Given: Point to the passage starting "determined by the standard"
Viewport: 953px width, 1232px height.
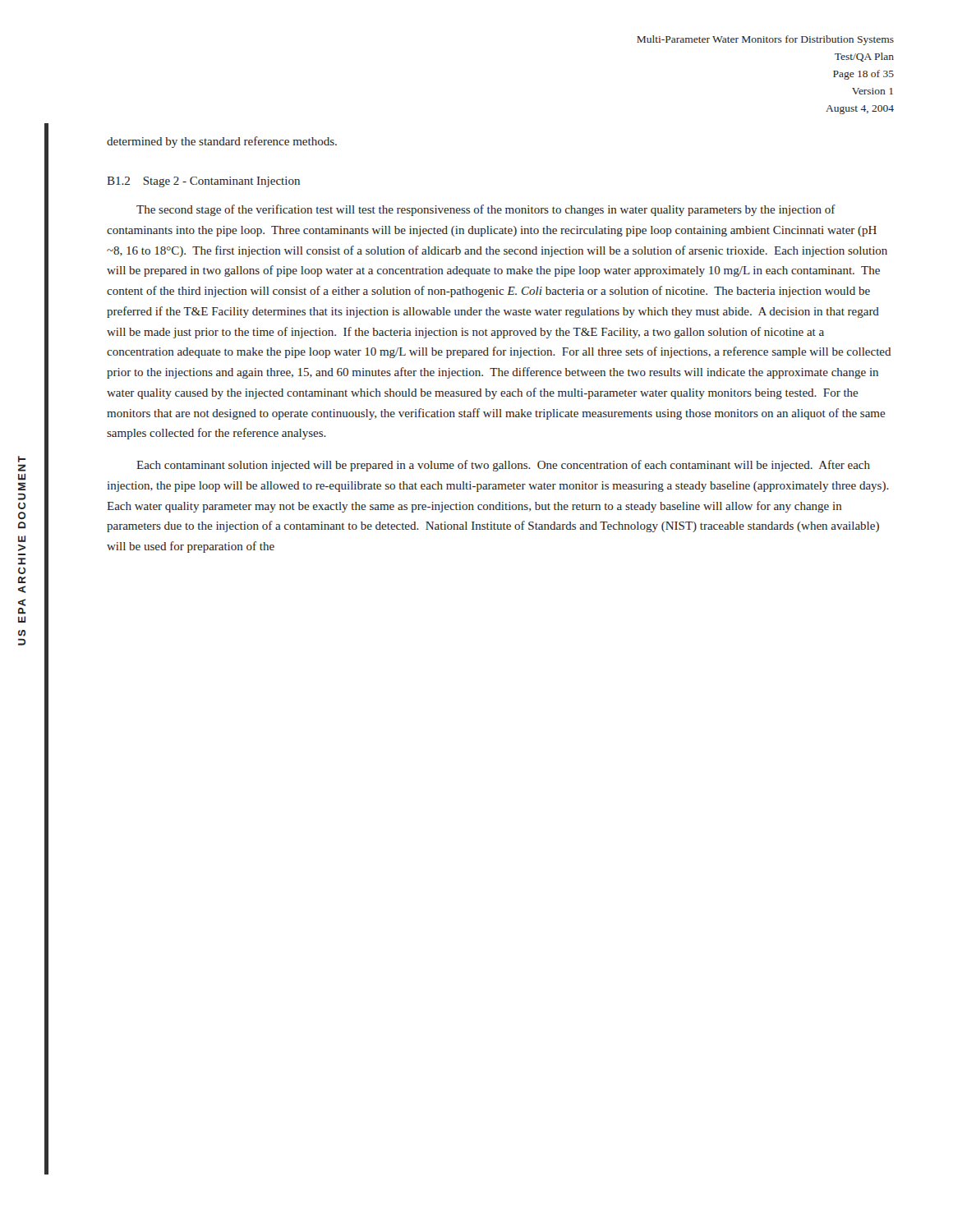Looking at the screenshot, I should [222, 141].
